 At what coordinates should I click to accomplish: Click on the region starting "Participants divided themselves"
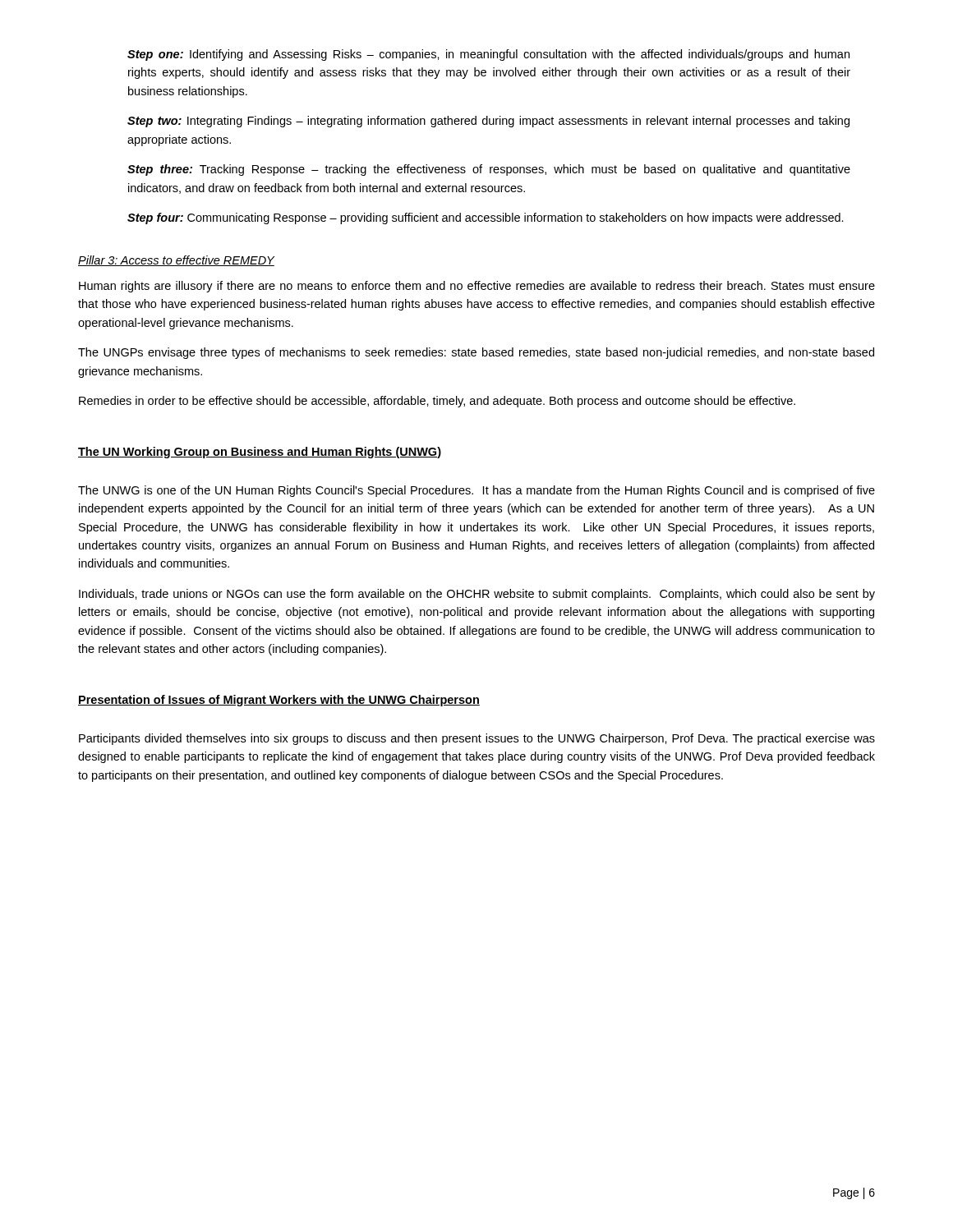point(476,757)
